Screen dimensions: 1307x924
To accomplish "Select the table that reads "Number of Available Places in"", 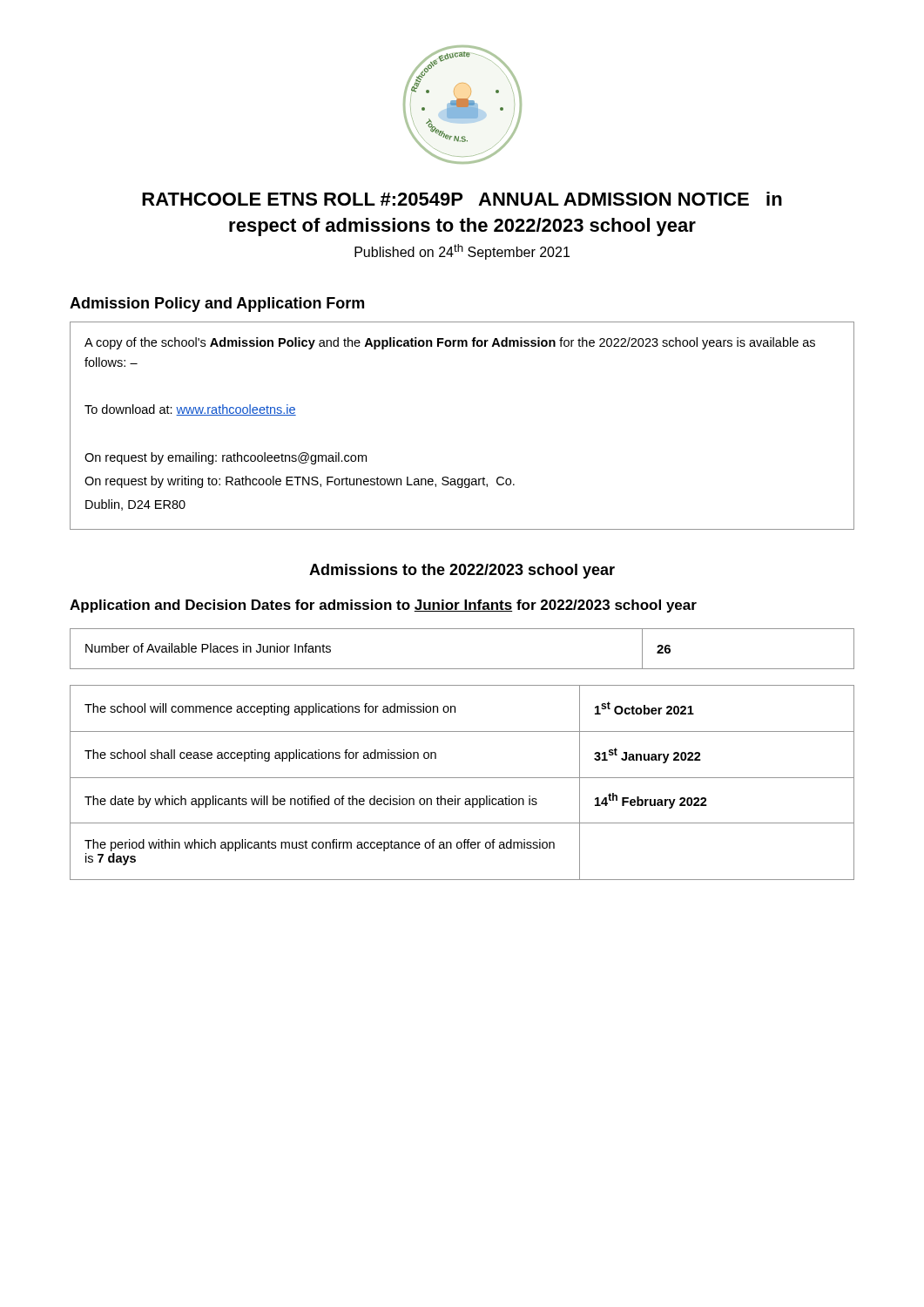I will click(462, 649).
